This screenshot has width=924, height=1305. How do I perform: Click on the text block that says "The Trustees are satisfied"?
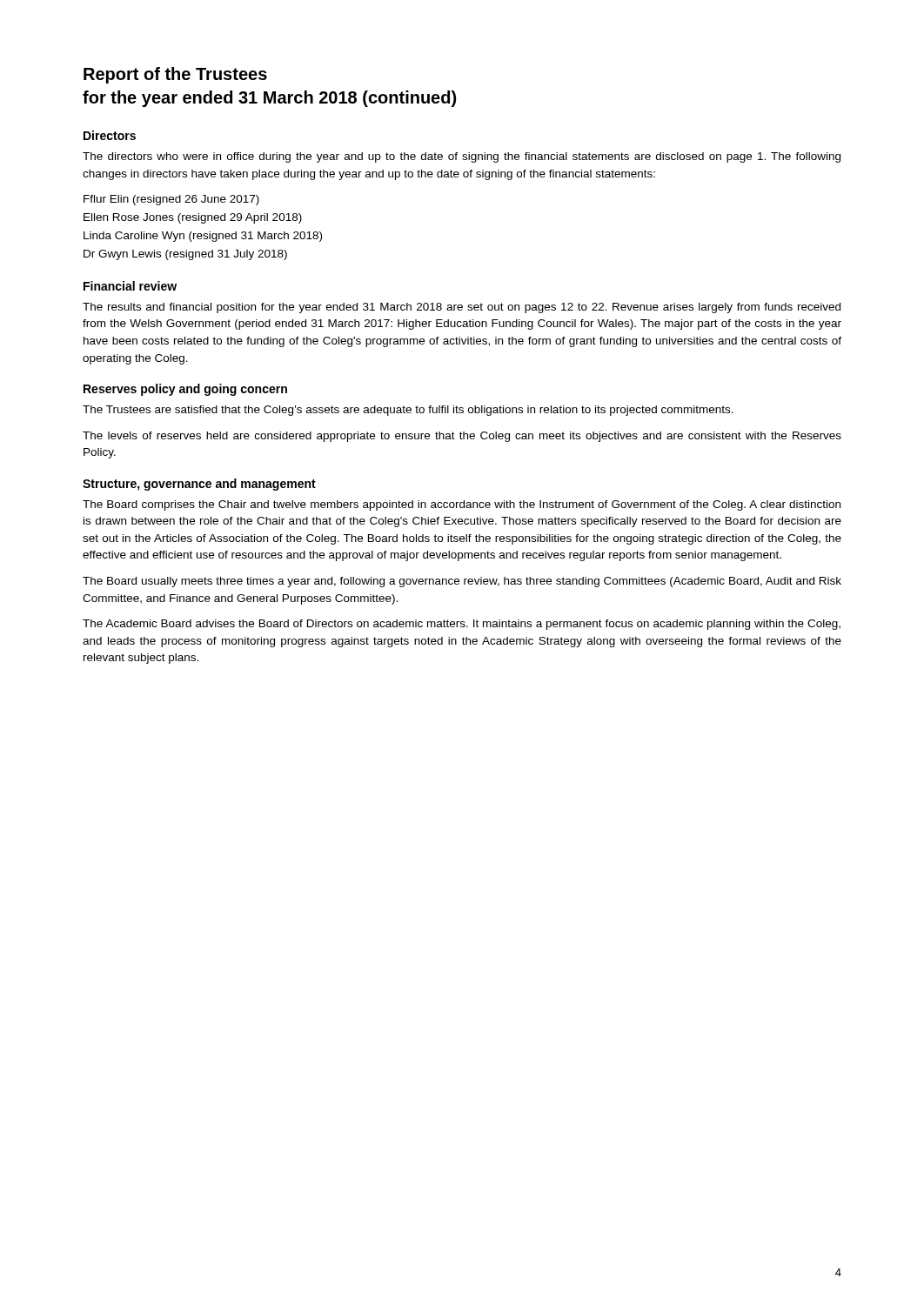[x=408, y=409]
